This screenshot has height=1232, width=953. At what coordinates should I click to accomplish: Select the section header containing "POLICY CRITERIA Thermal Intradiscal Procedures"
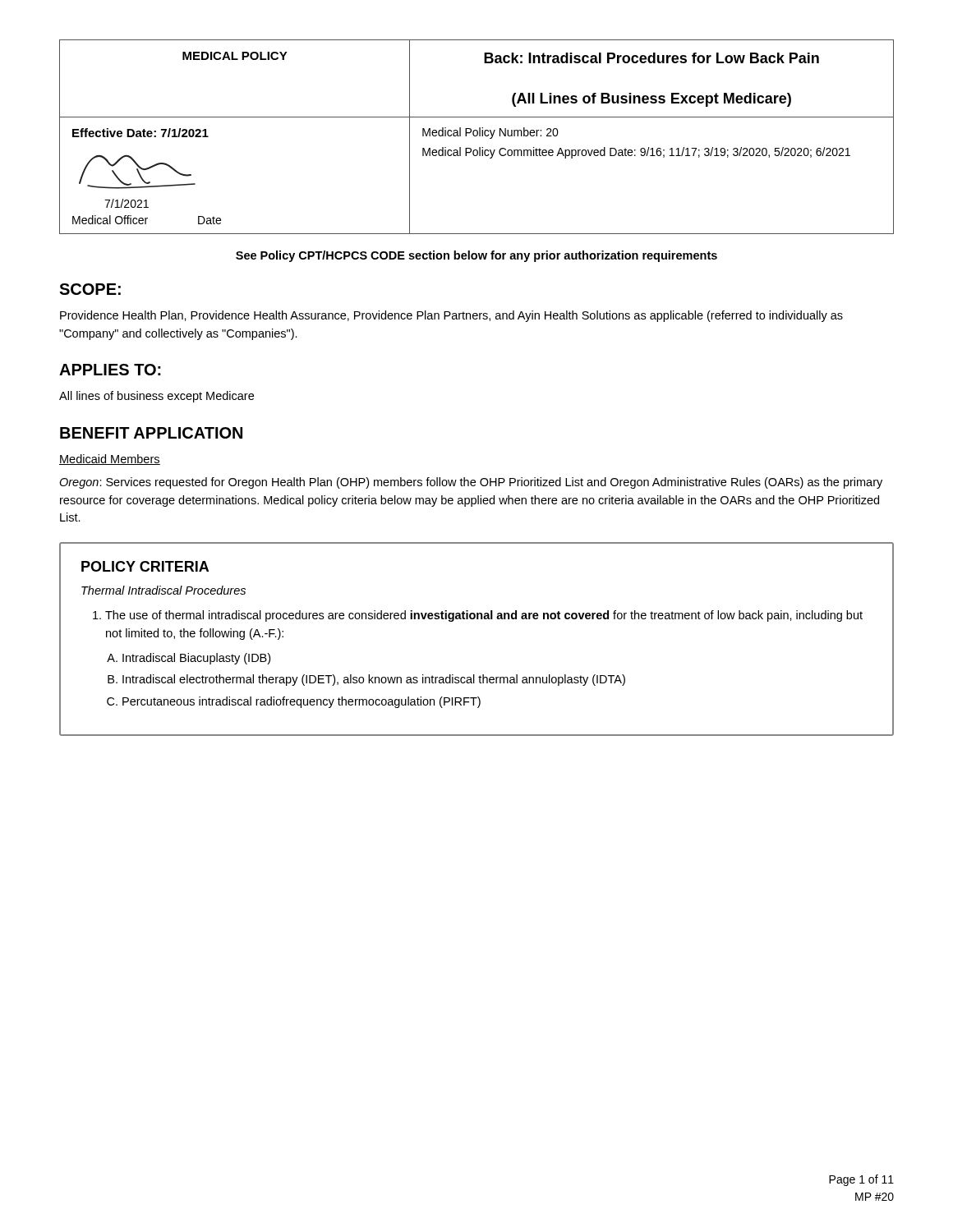[145, 566]
